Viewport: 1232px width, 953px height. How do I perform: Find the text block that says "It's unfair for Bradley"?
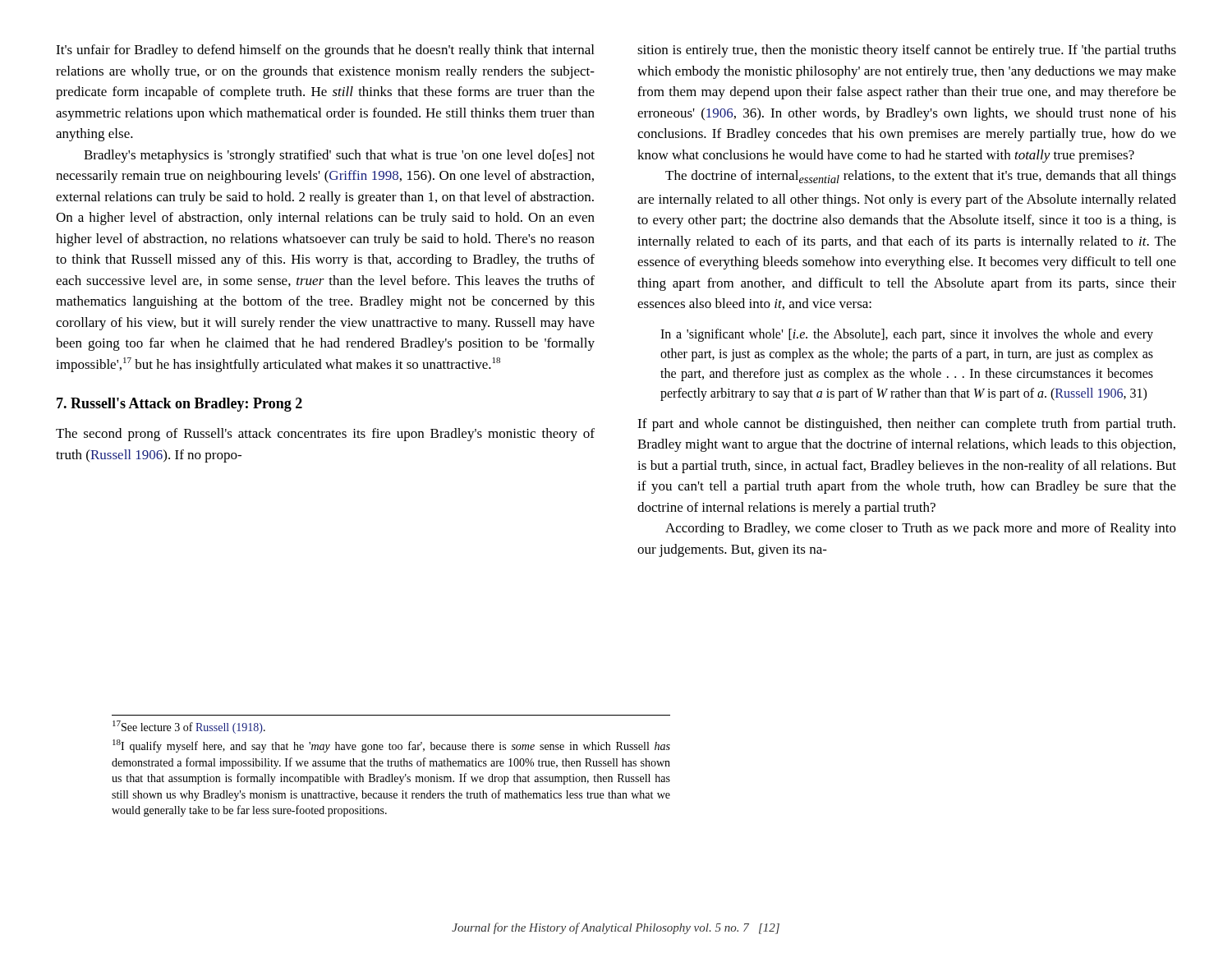point(325,207)
